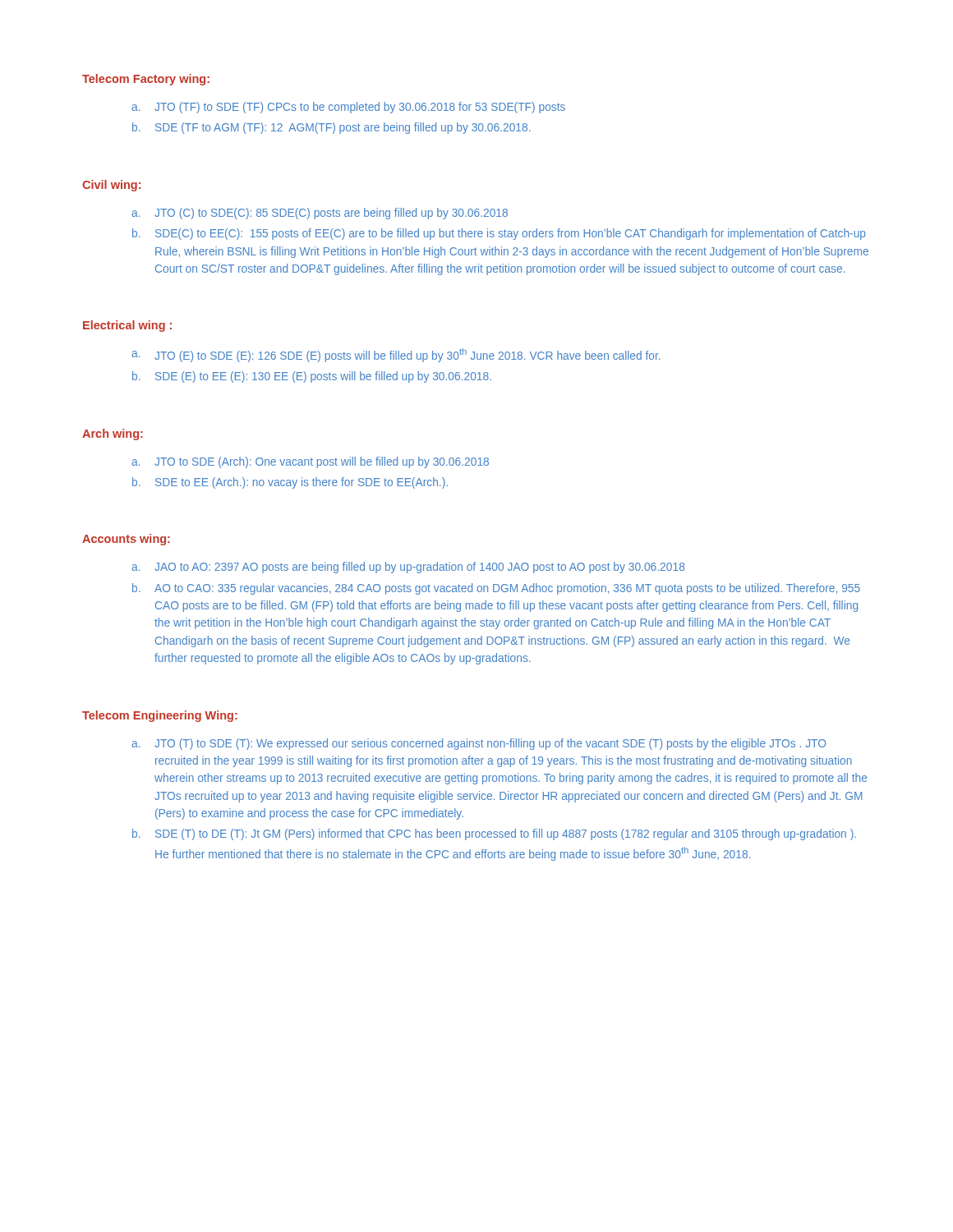Image resolution: width=953 pixels, height=1232 pixels.
Task: Locate the block of text that opens with "a. JAO to AO: 2397 AO posts"
Action: (501, 568)
